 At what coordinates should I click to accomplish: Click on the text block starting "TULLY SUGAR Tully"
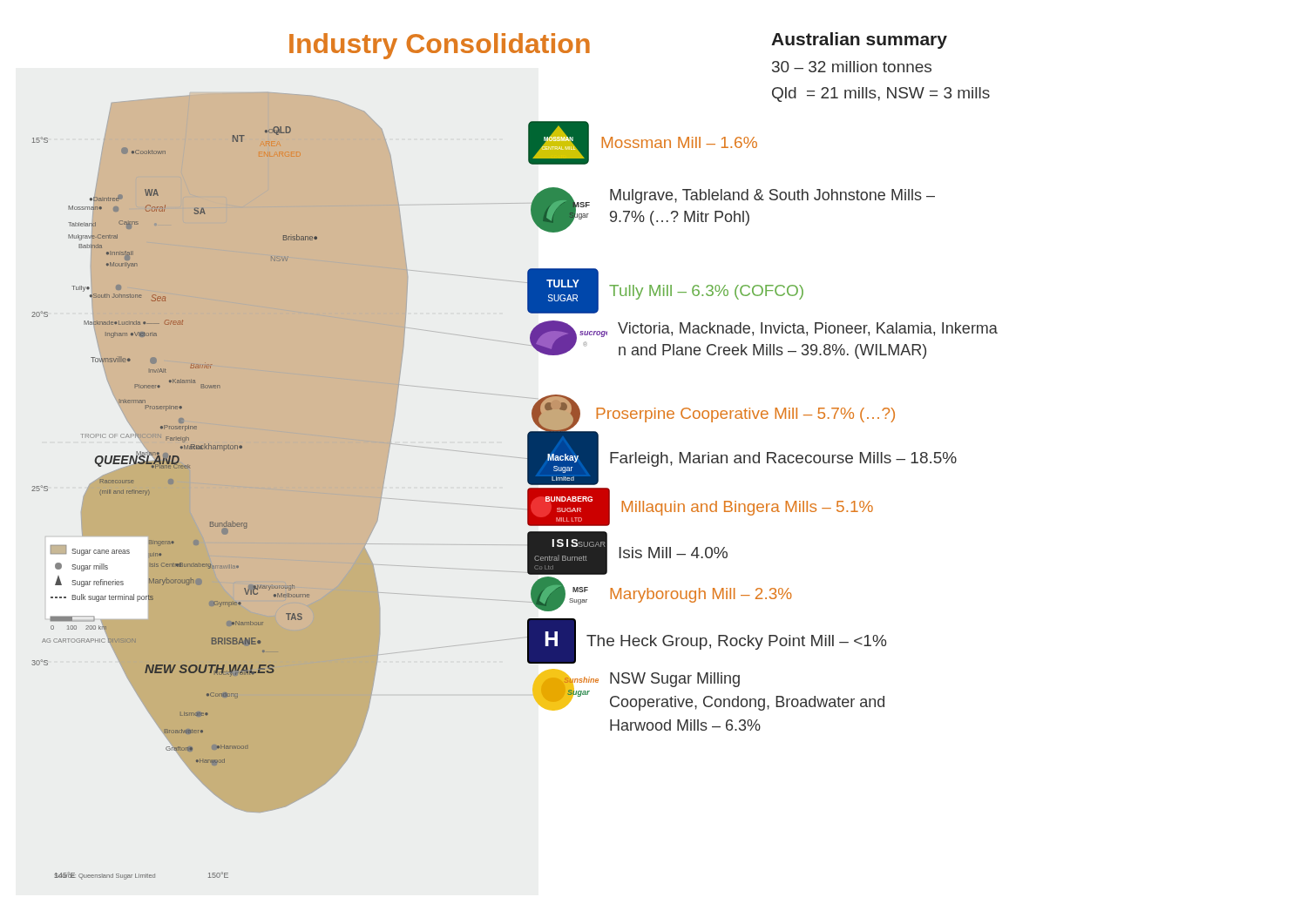[666, 291]
